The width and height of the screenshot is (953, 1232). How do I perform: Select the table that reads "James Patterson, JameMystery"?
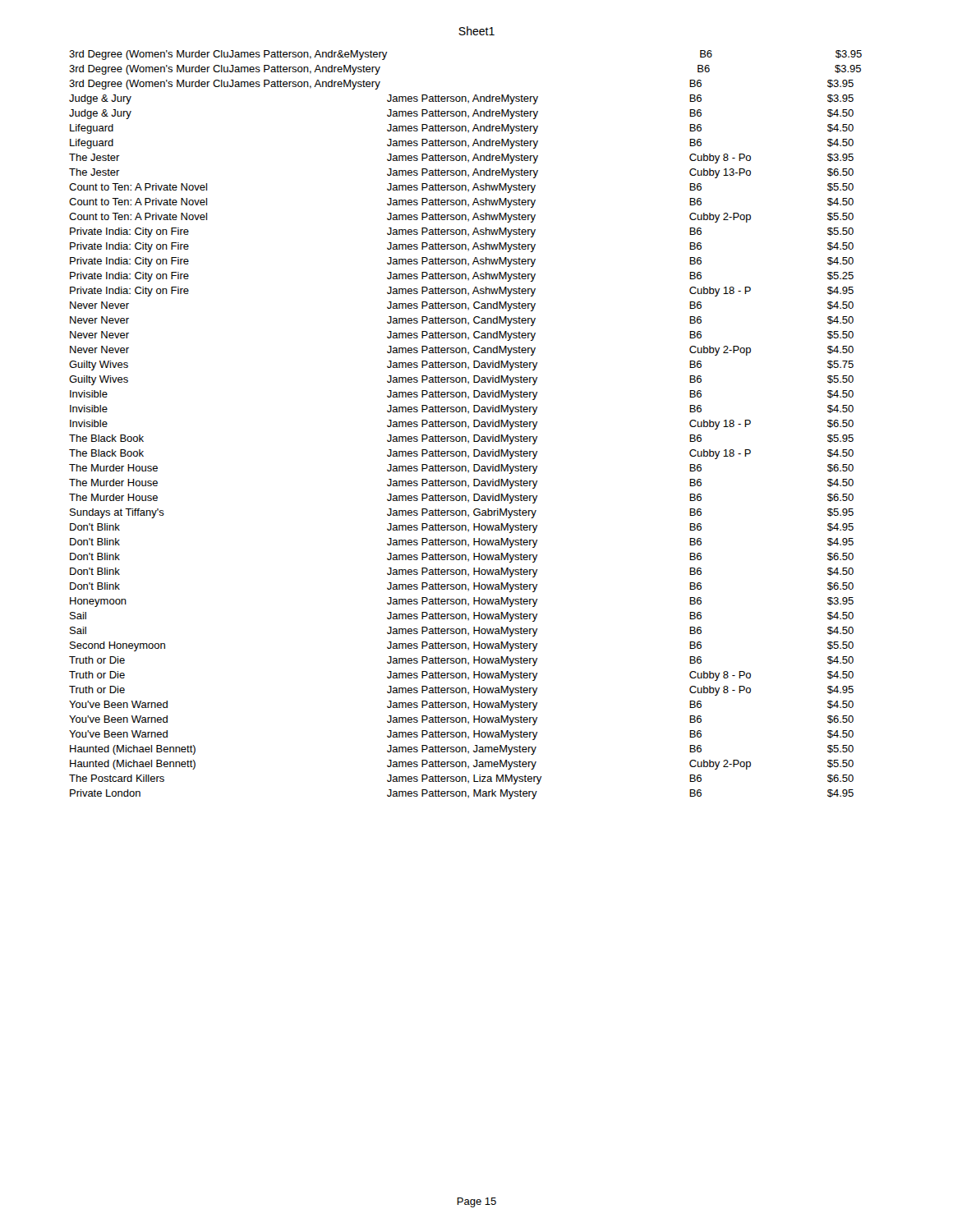coord(476,438)
